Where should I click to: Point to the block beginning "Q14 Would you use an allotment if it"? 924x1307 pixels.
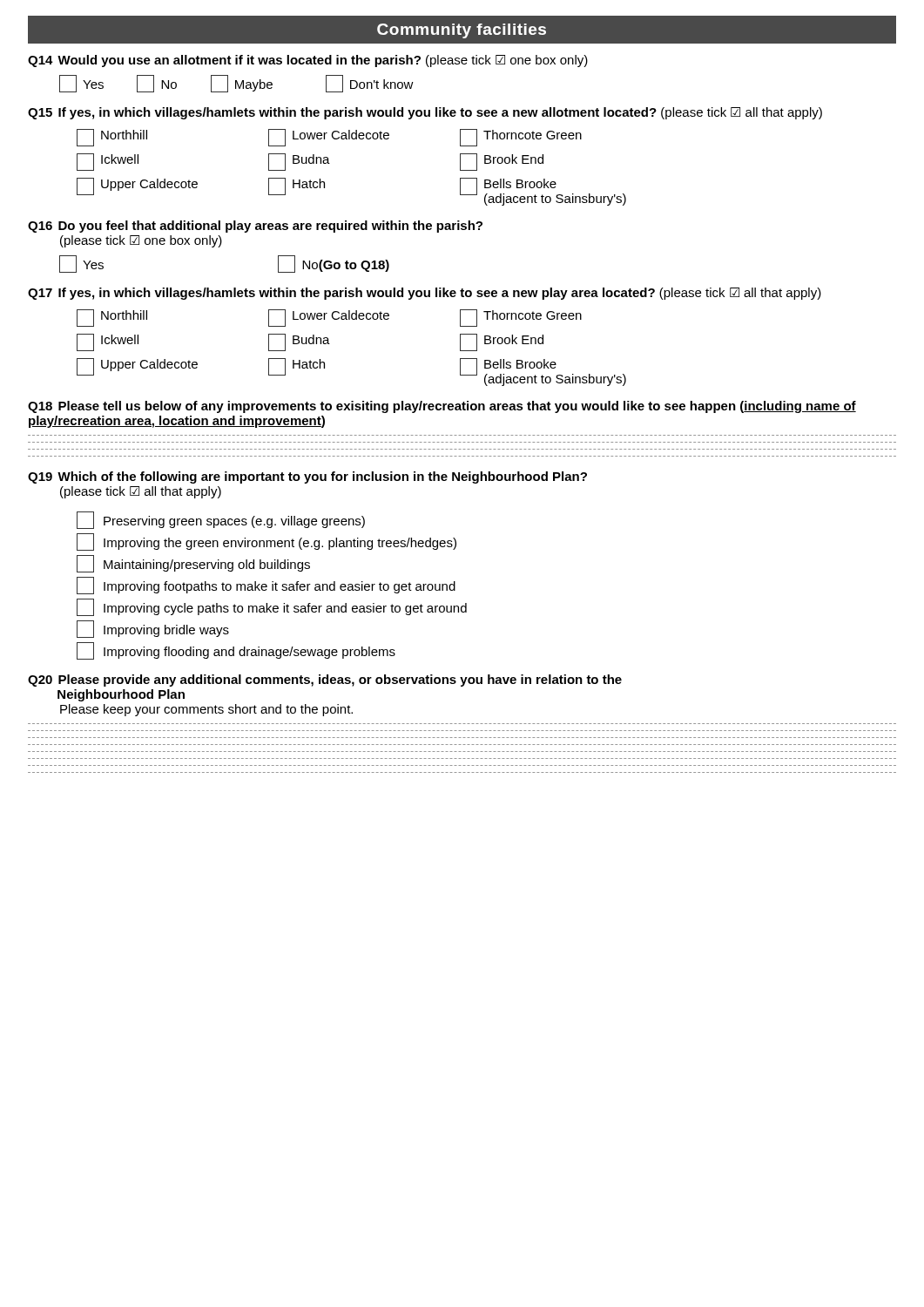pyautogui.click(x=462, y=72)
